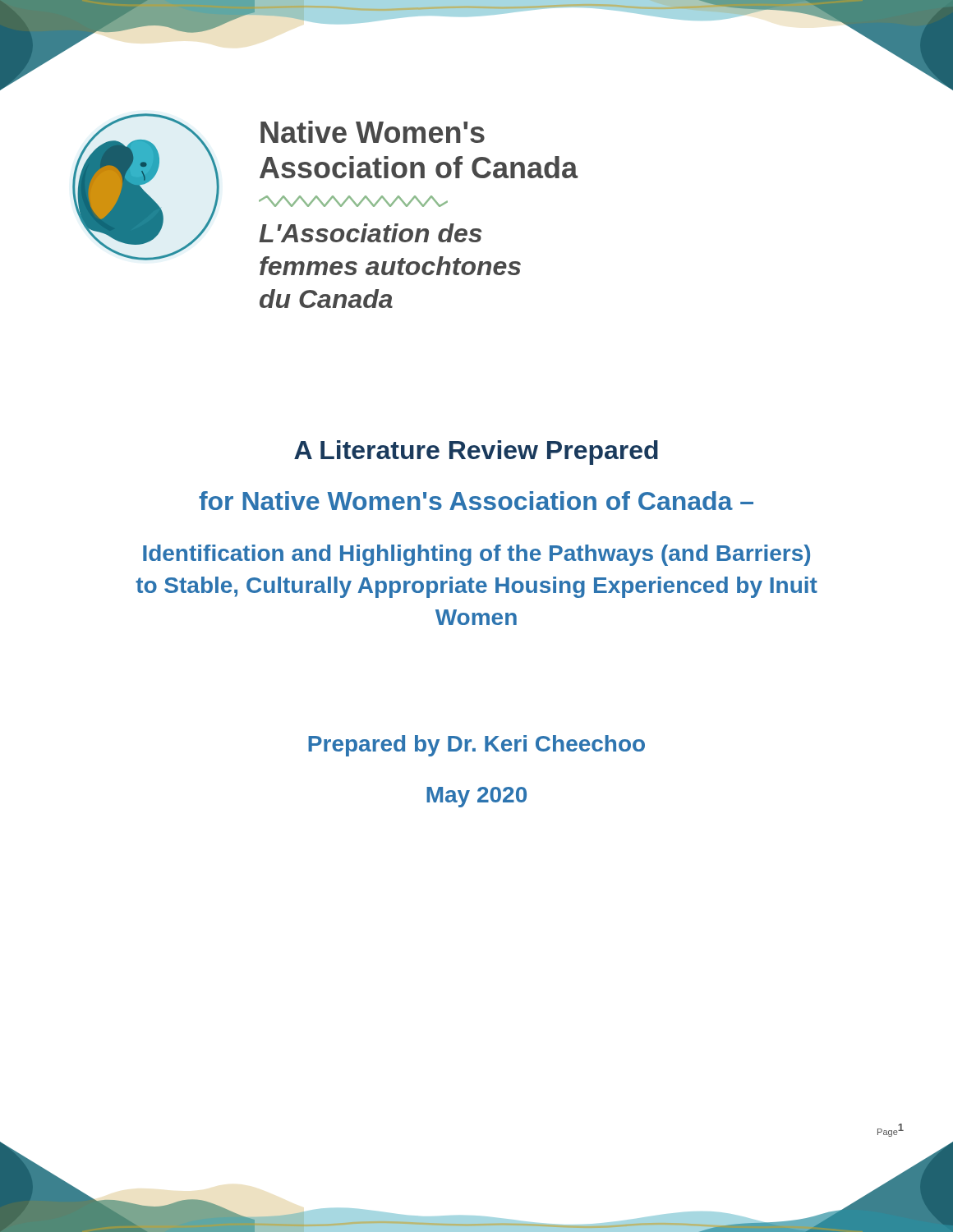This screenshot has height=1232, width=953.
Task: Click on the title that says "for Native Women's Association of"
Action: 476,501
